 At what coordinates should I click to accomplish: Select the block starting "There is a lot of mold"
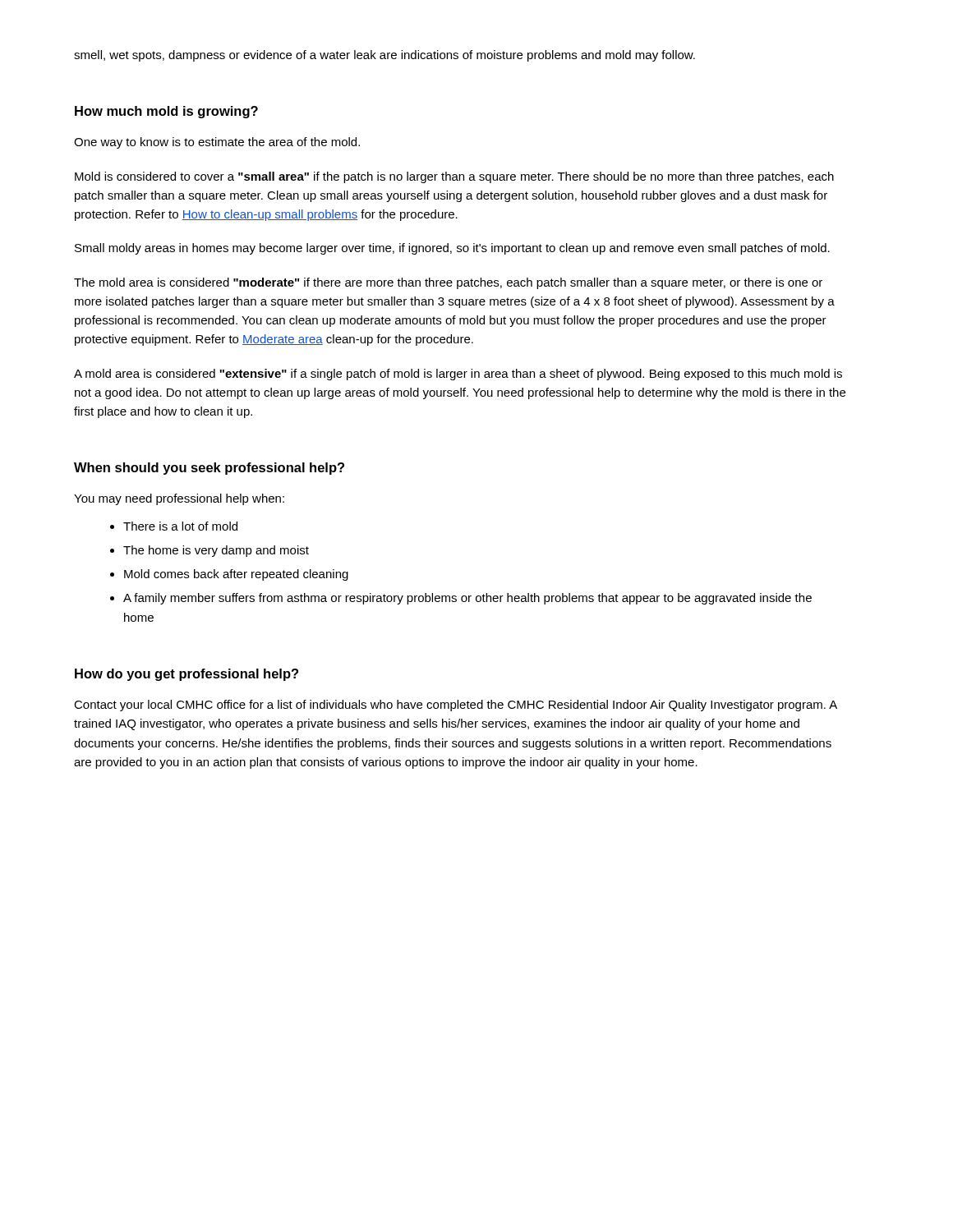181,526
